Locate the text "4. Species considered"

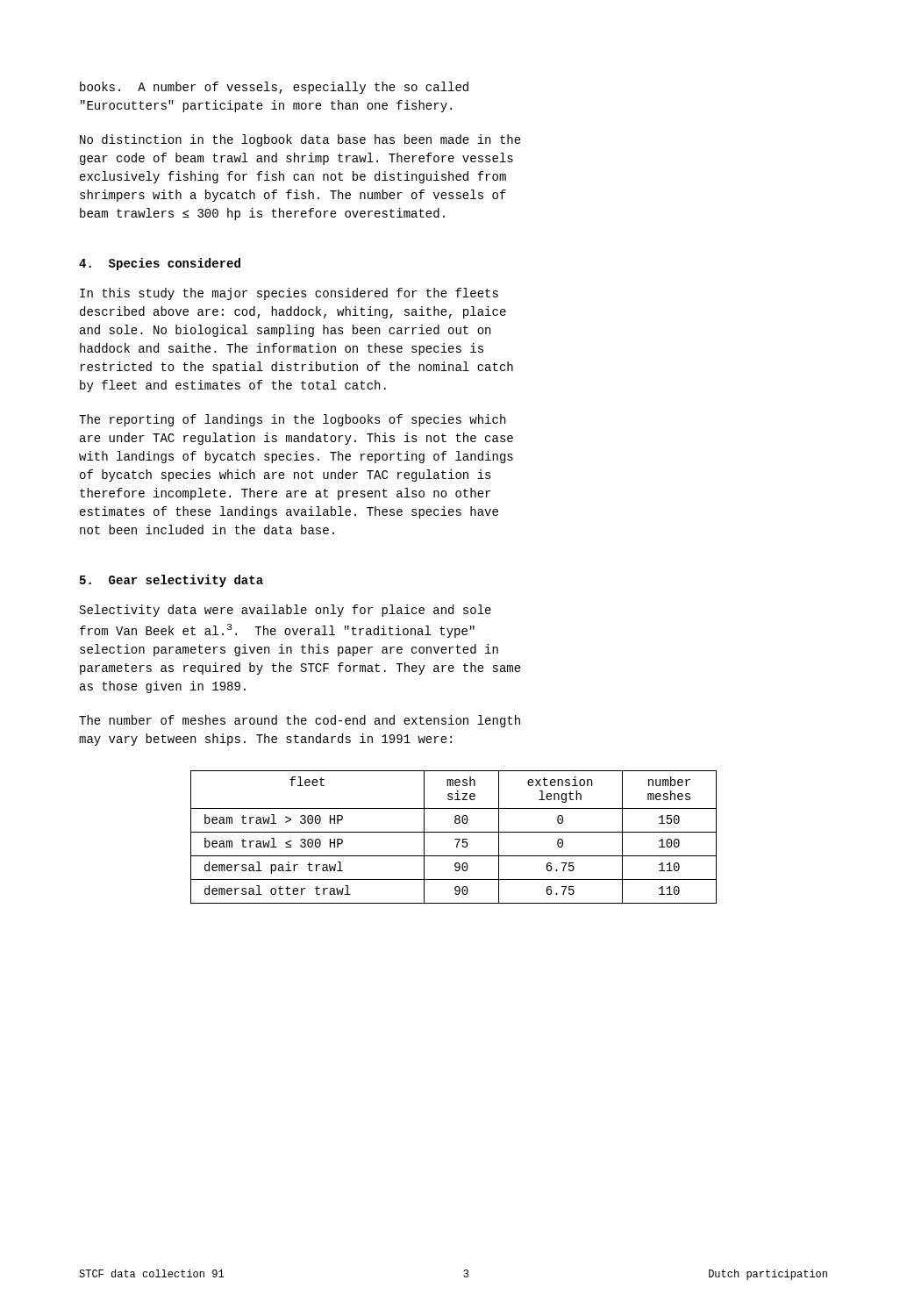(160, 264)
